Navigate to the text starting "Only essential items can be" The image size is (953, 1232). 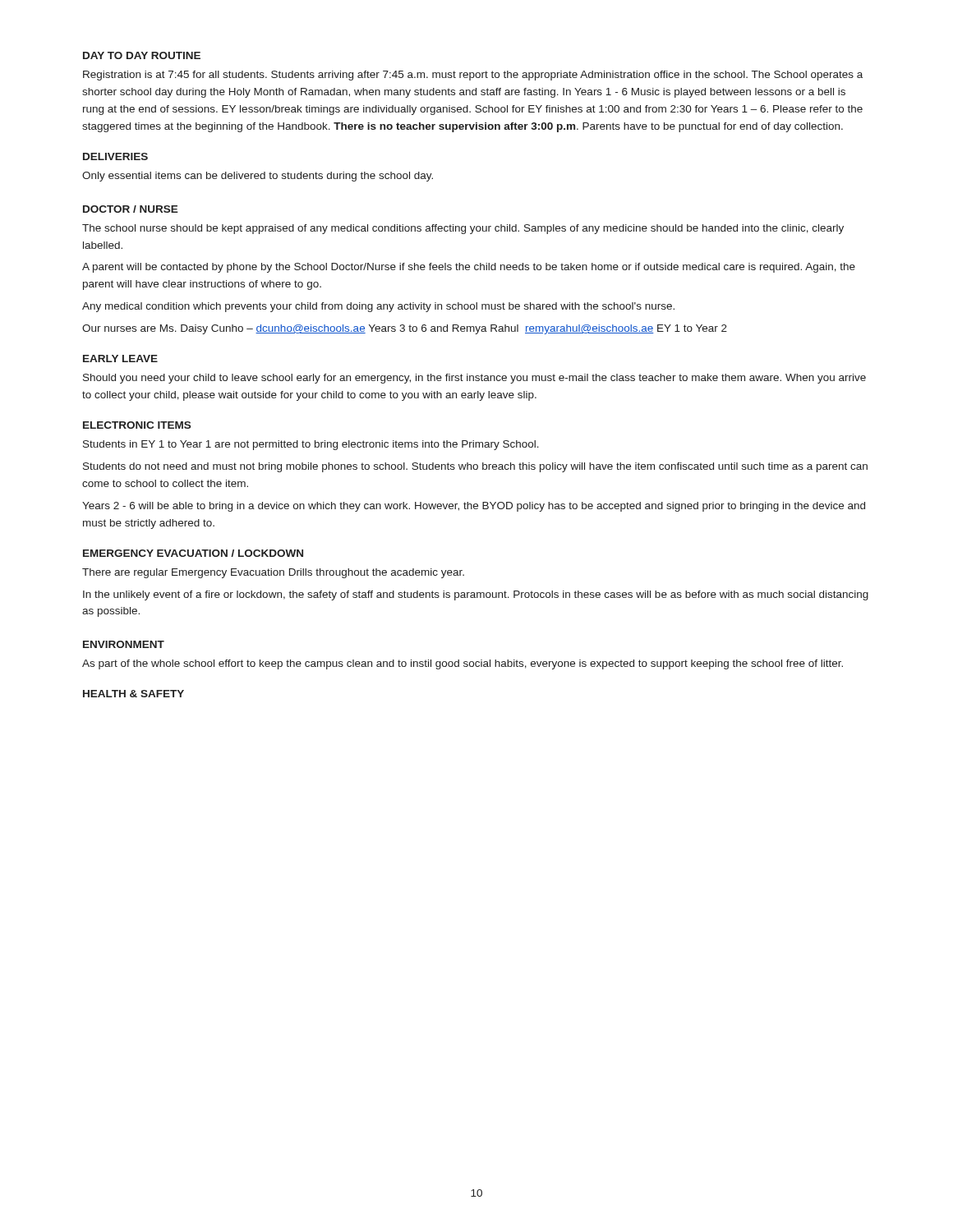(258, 175)
